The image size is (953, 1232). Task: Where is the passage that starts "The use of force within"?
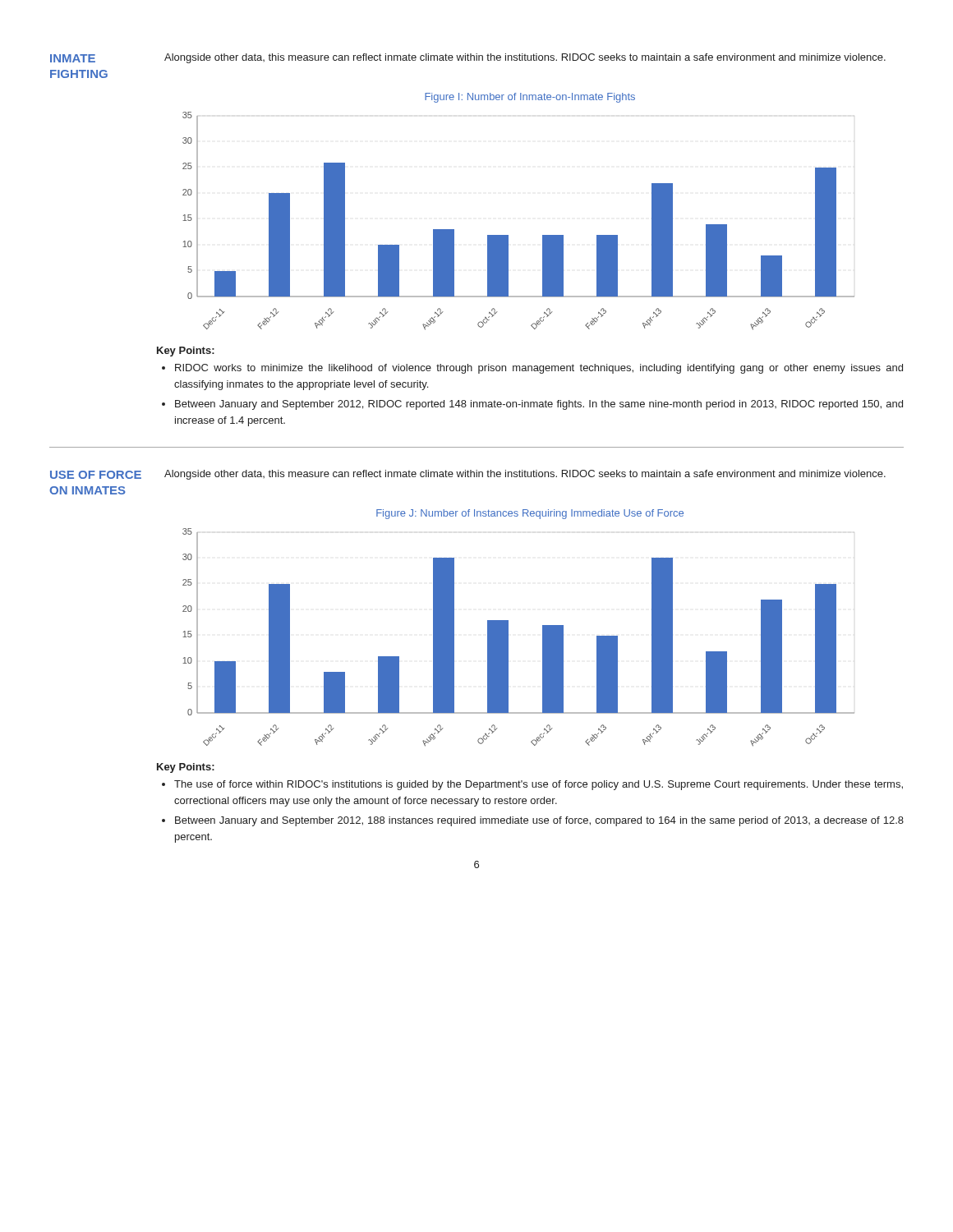click(x=539, y=792)
